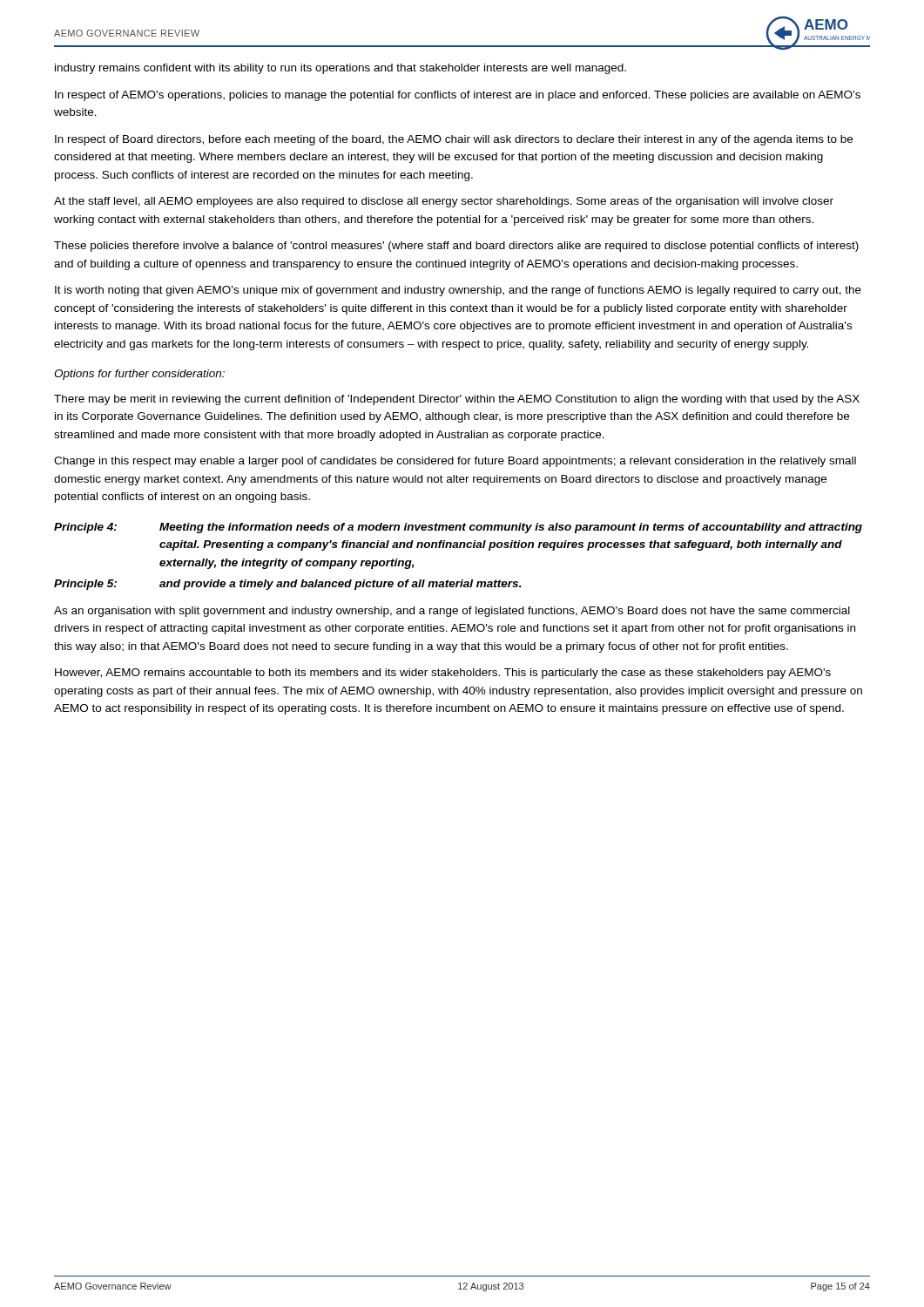Point to the block beginning "It is worth noting that given"
This screenshot has width=924, height=1307.
point(458,317)
